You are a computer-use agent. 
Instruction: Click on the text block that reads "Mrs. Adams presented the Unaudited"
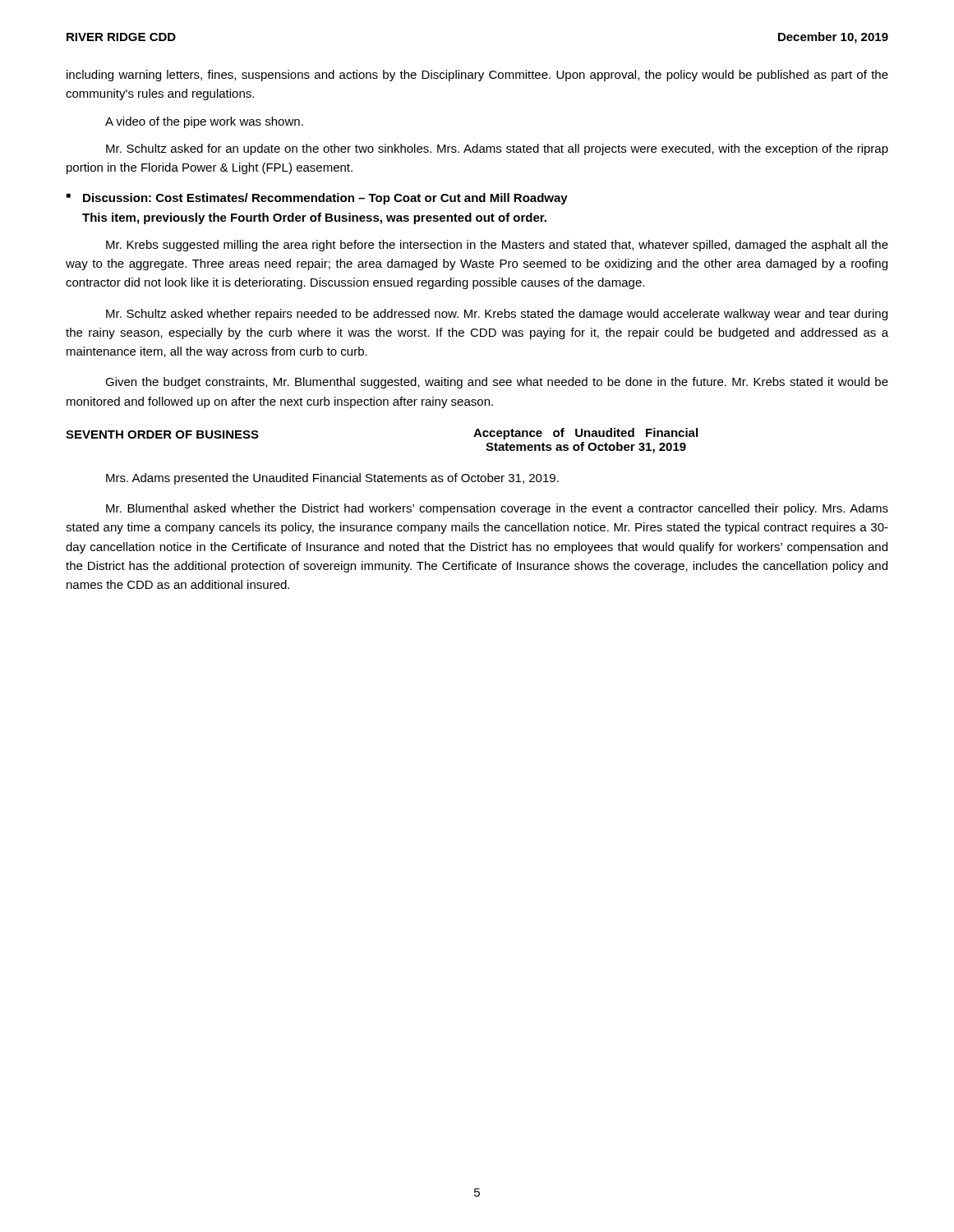332,477
